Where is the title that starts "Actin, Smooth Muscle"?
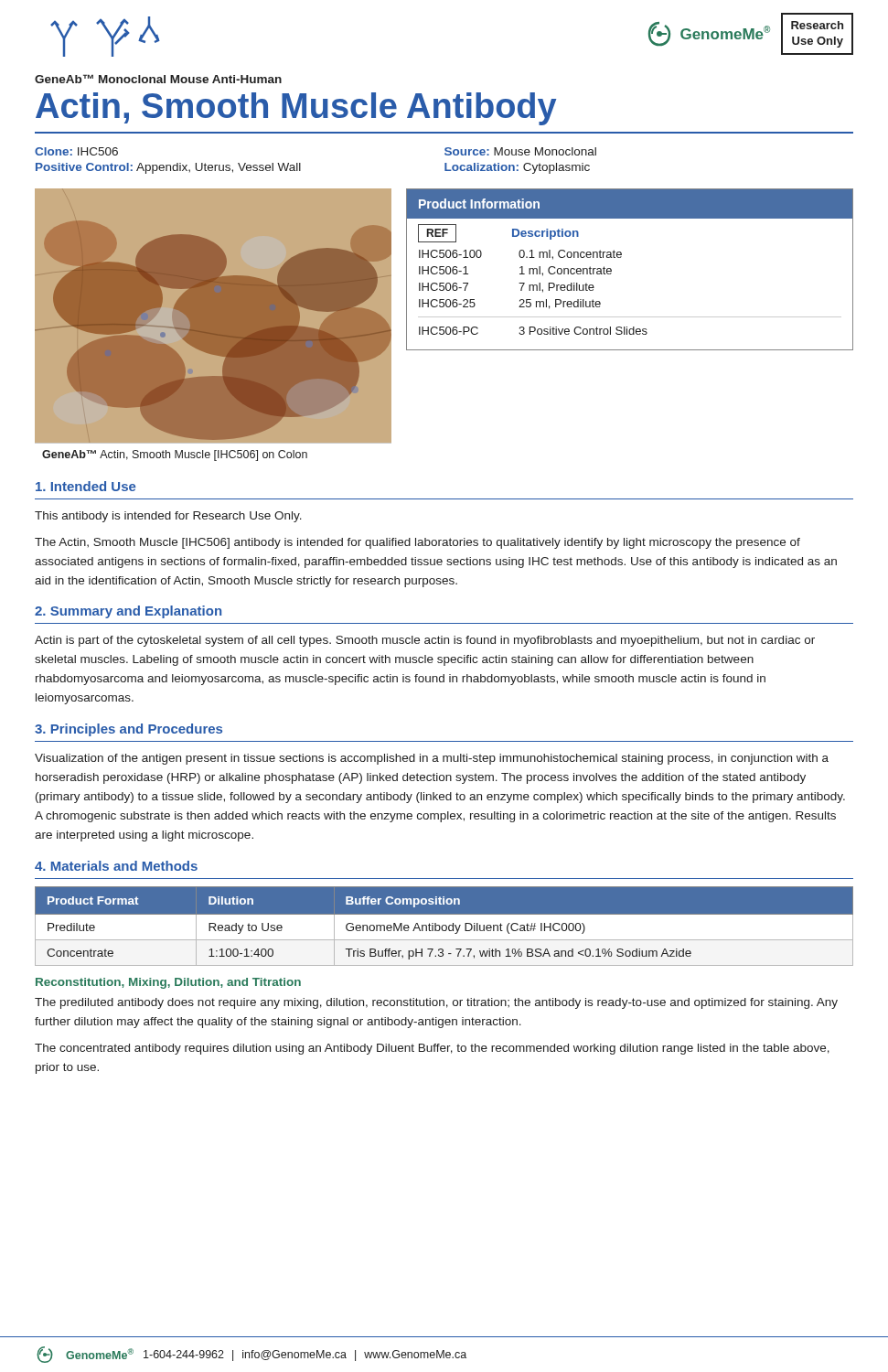Screen dimensions: 1372x888 [x=296, y=107]
